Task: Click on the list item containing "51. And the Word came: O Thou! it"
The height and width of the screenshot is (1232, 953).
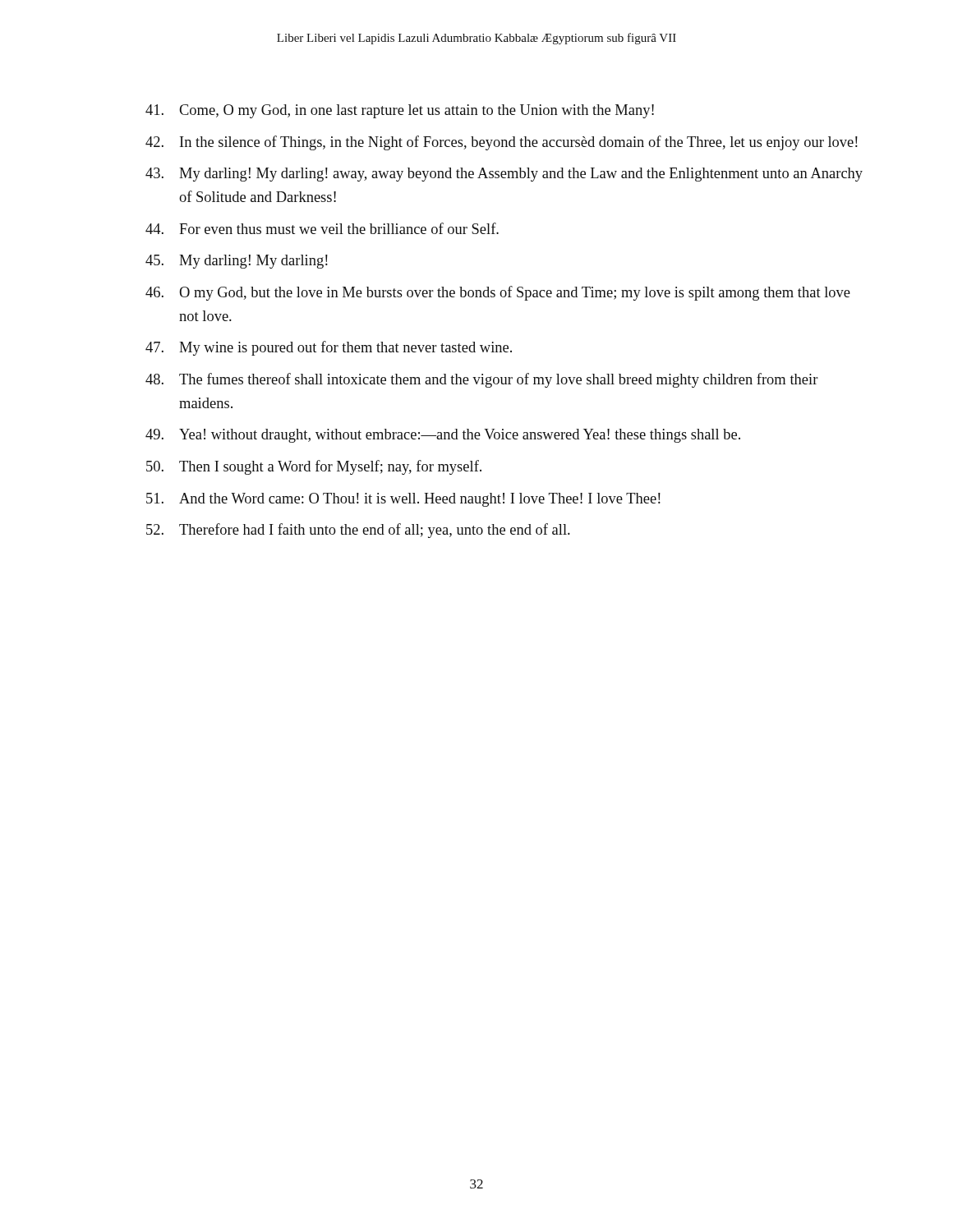Action: (496, 499)
